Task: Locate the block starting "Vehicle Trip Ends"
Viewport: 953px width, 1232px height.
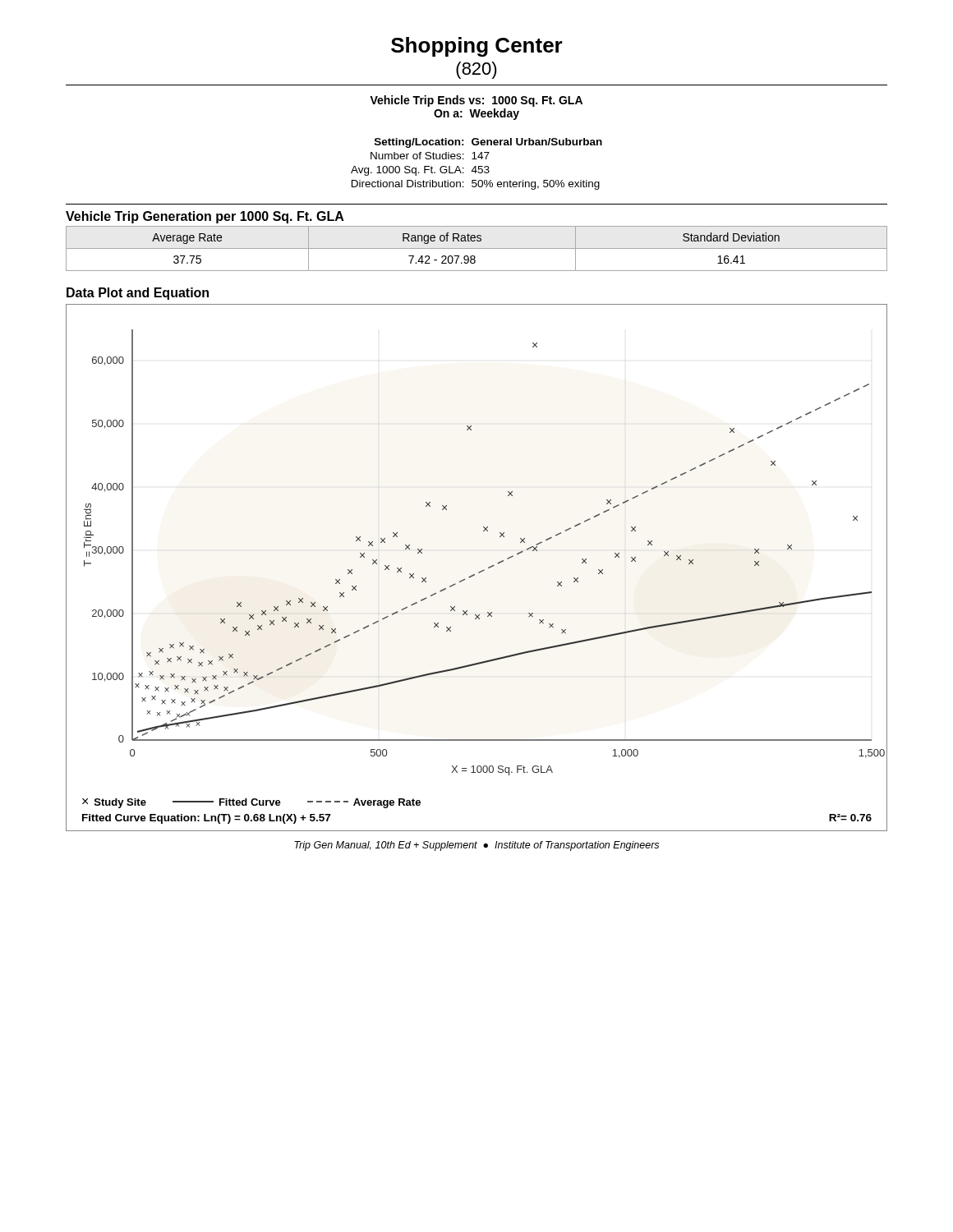Action: click(476, 107)
